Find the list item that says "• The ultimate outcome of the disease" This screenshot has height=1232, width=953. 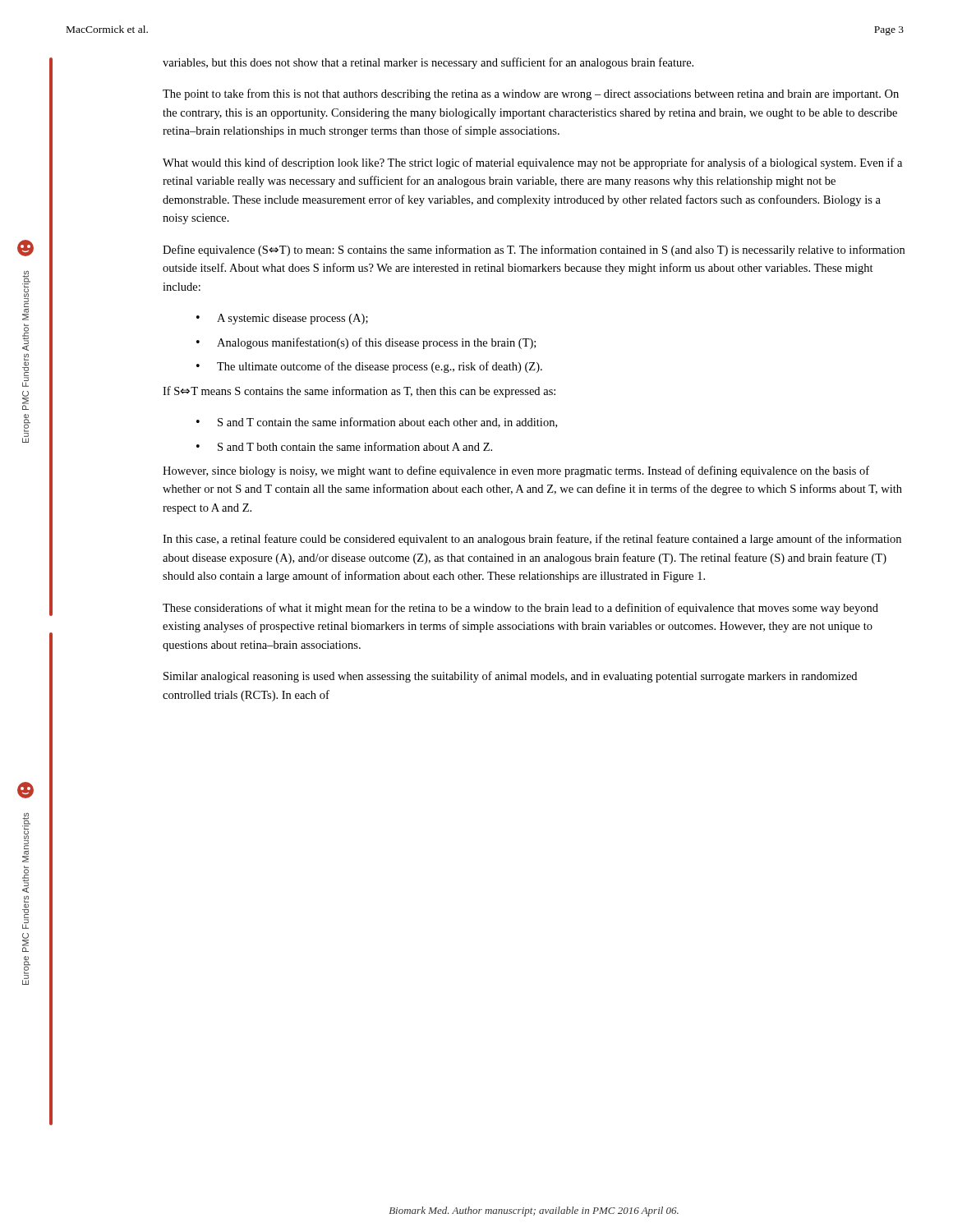(x=369, y=367)
